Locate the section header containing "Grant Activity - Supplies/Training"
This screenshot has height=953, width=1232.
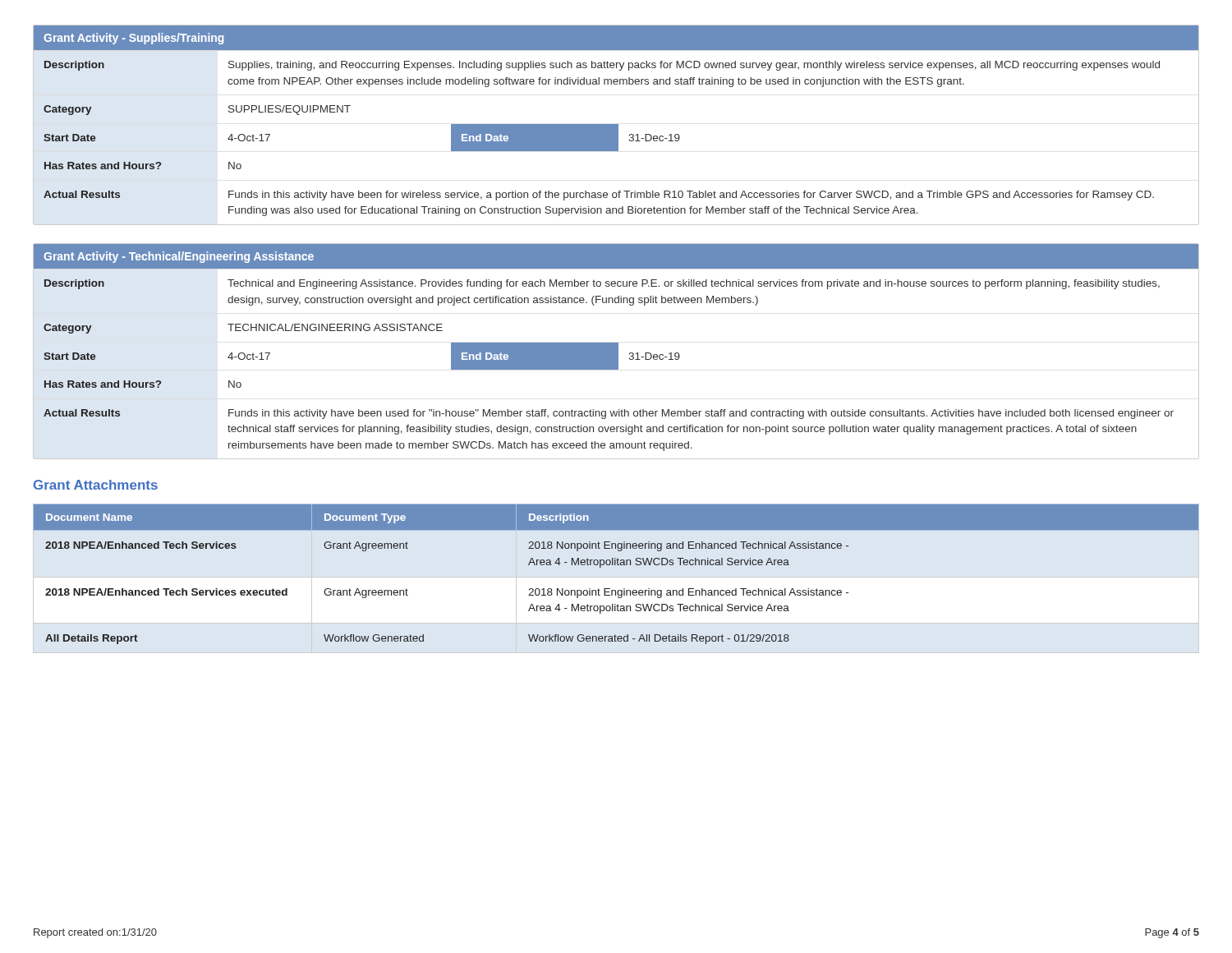[616, 125]
